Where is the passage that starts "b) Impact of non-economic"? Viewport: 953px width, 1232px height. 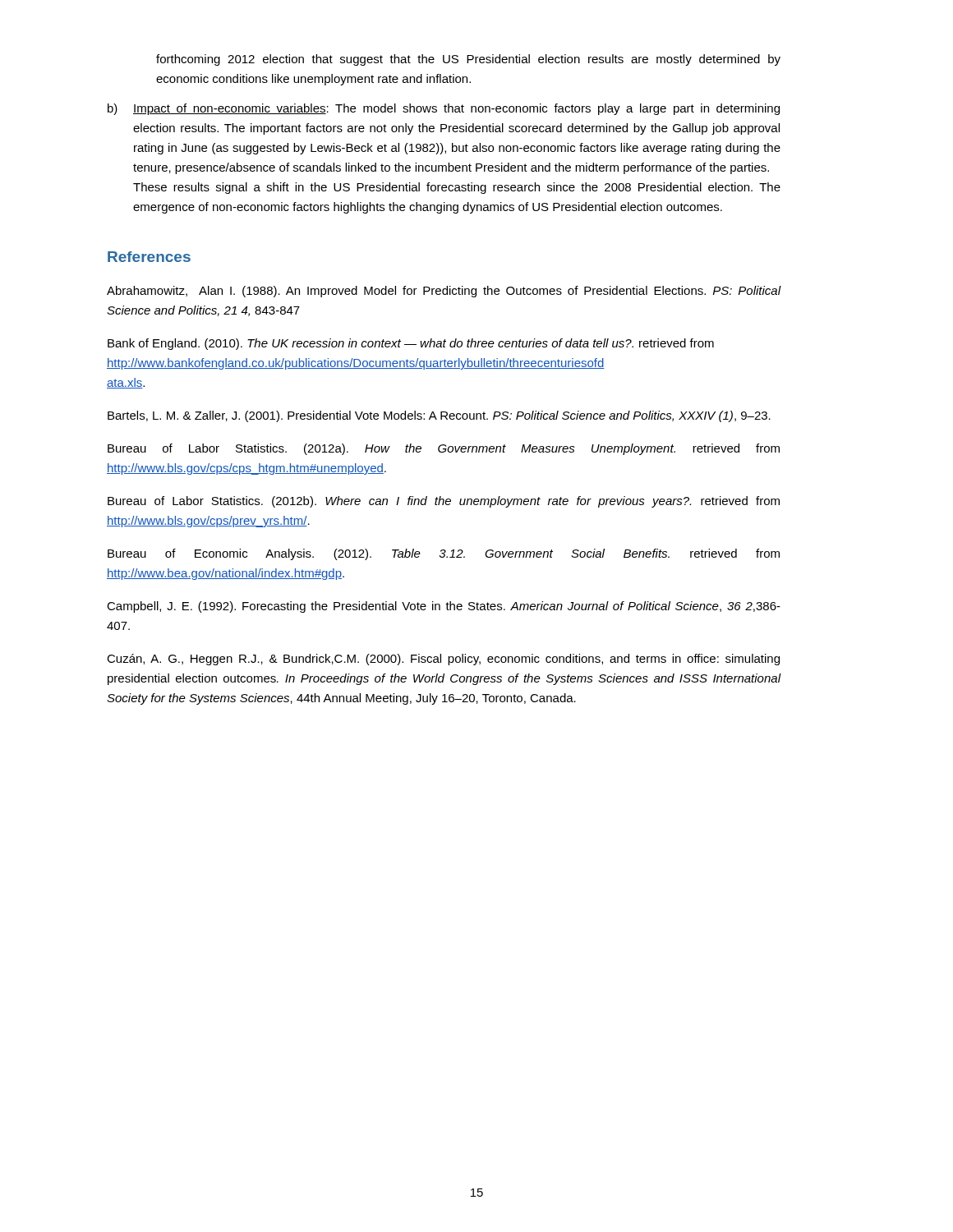(444, 158)
